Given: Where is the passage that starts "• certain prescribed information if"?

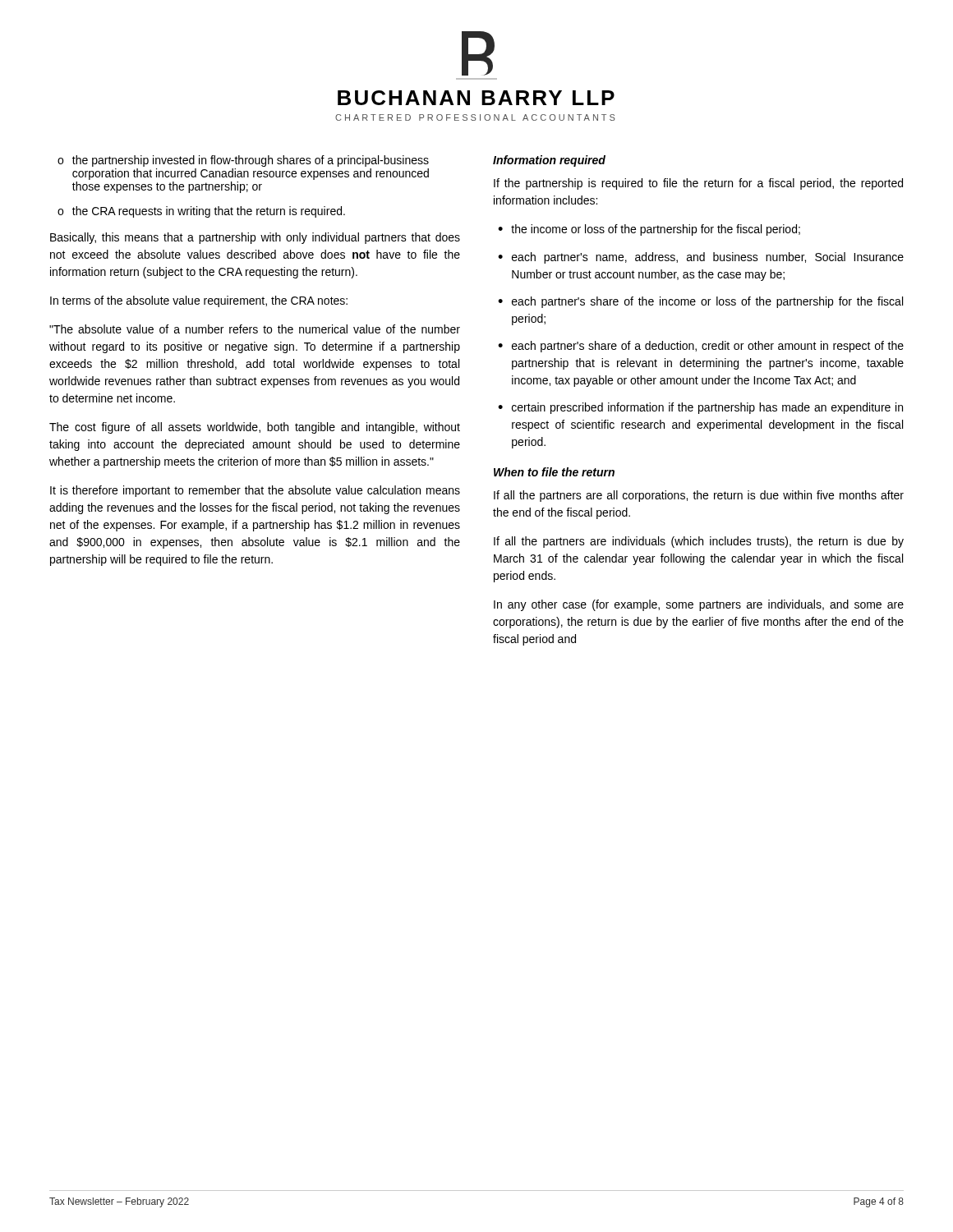Looking at the screenshot, I should (x=701, y=425).
